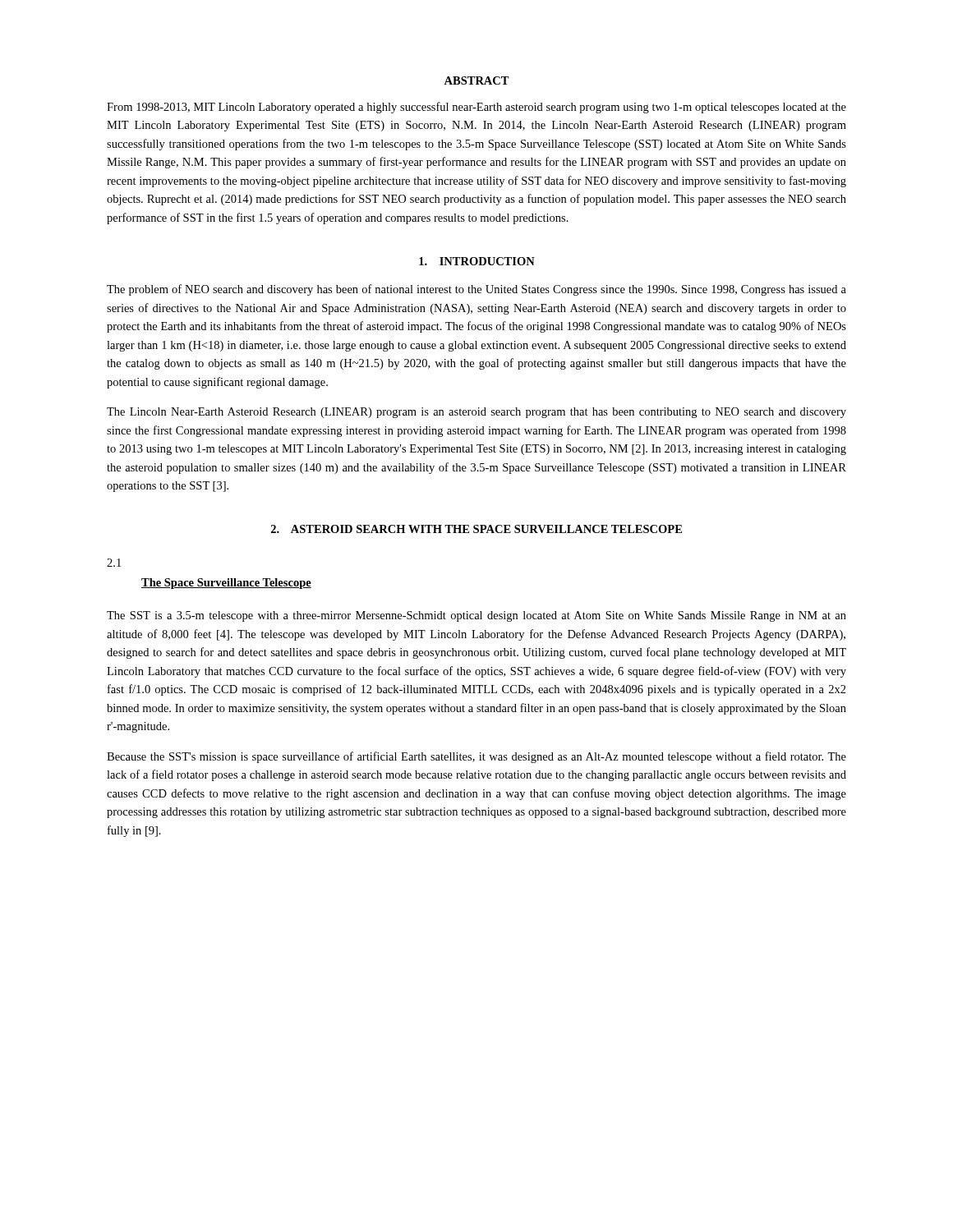Point to the region starting "The SST is a 3.5-m telescope"
The image size is (953, 1232).
point(476,671)
